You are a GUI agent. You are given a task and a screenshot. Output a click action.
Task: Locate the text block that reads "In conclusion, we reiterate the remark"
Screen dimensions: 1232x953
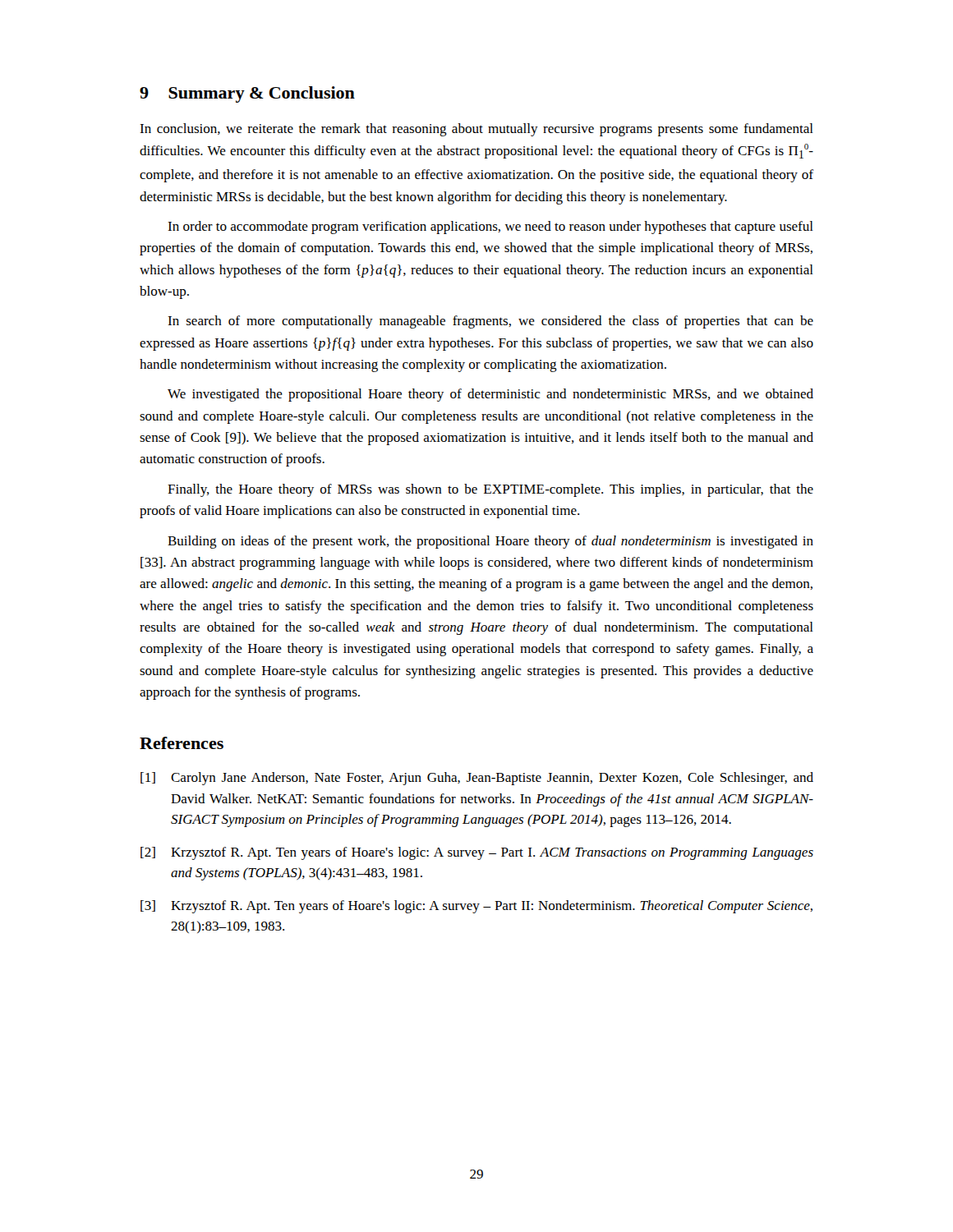pyautogui.click(x=476, y=163)
